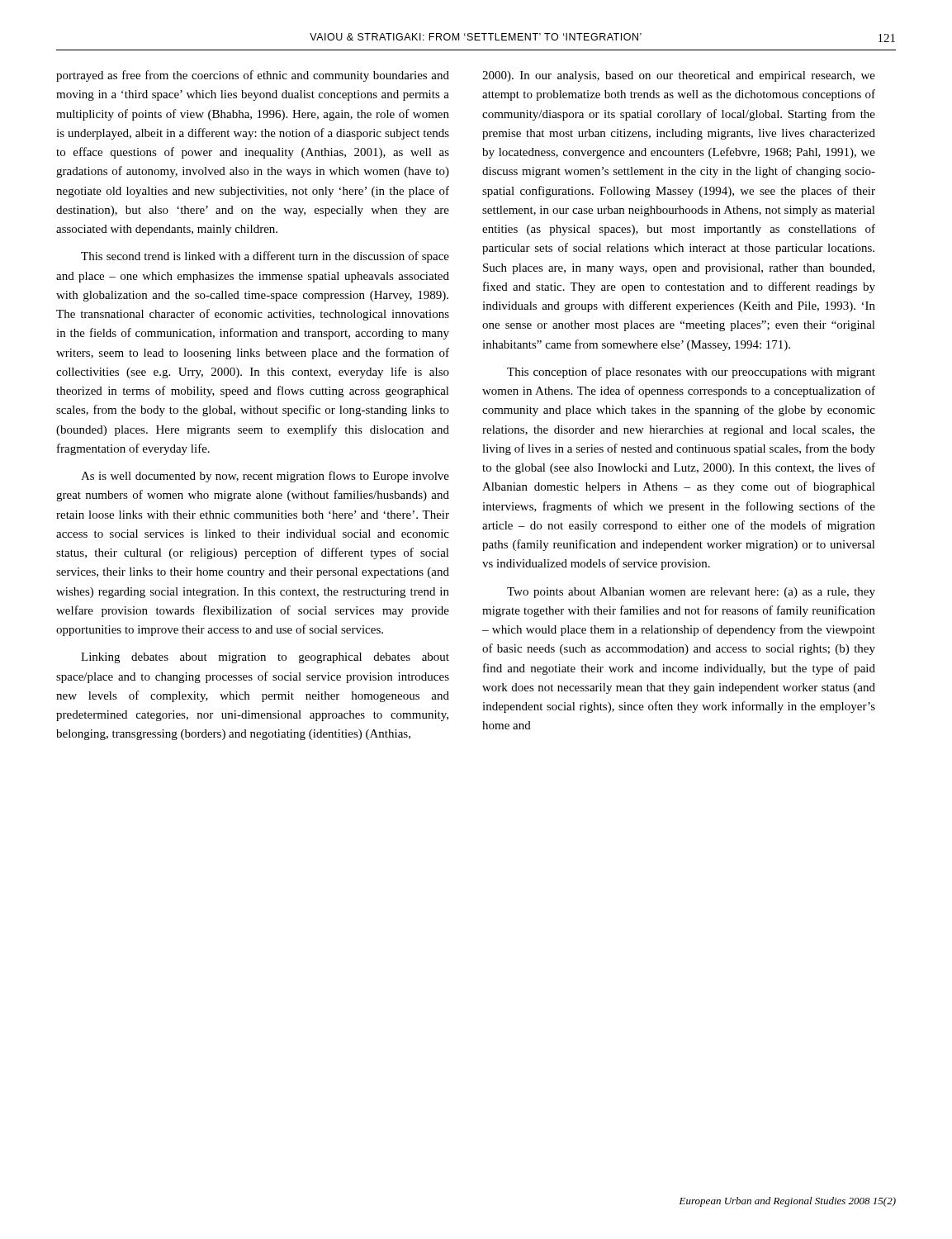Screen dimensions: 1239x952
Task: Point to the block beginning "Two points about Albanian women are relevant here:"
Action: pyautogui.click(x=679, y=659)
